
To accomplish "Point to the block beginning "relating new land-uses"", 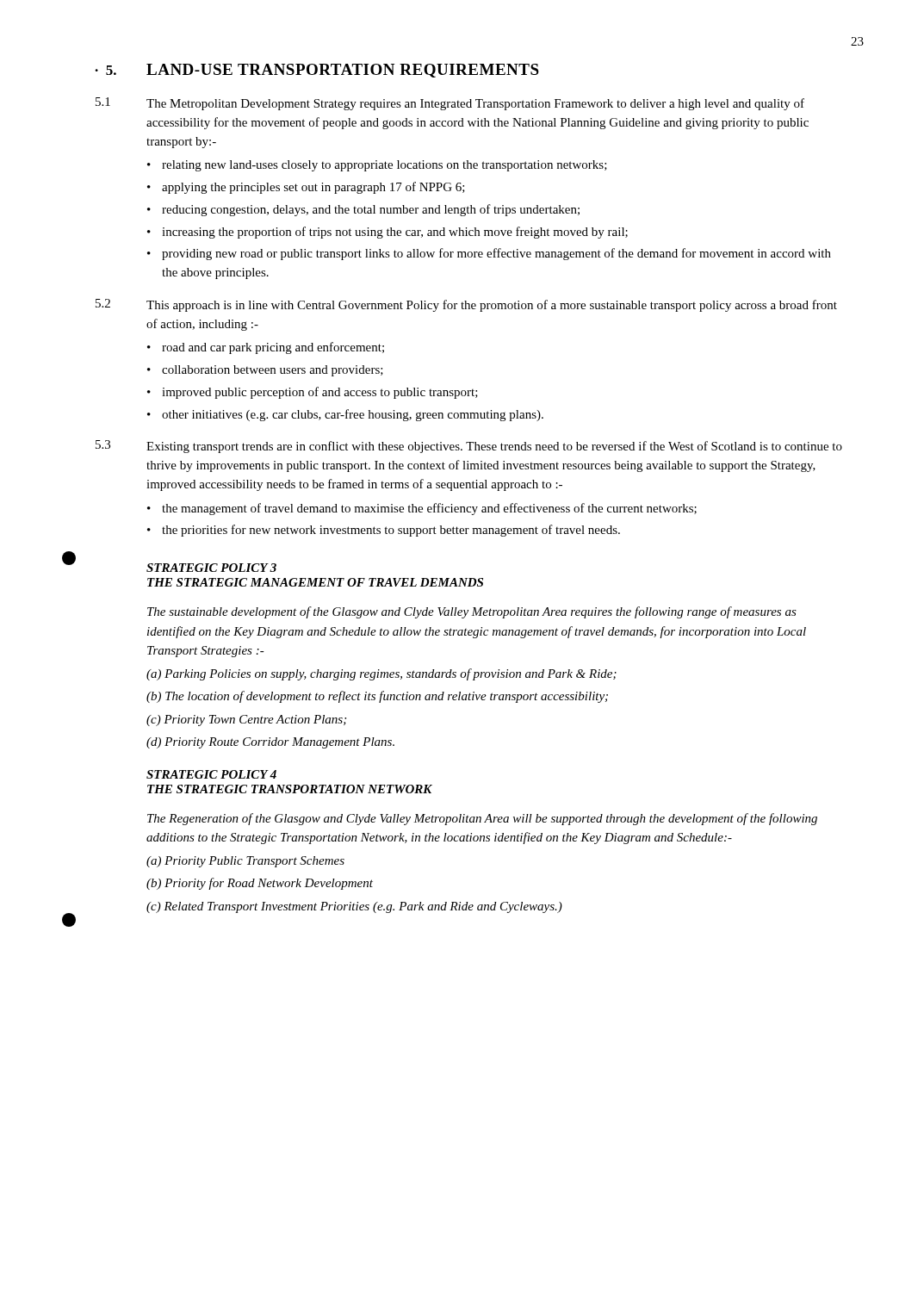I will click(385, 165).
